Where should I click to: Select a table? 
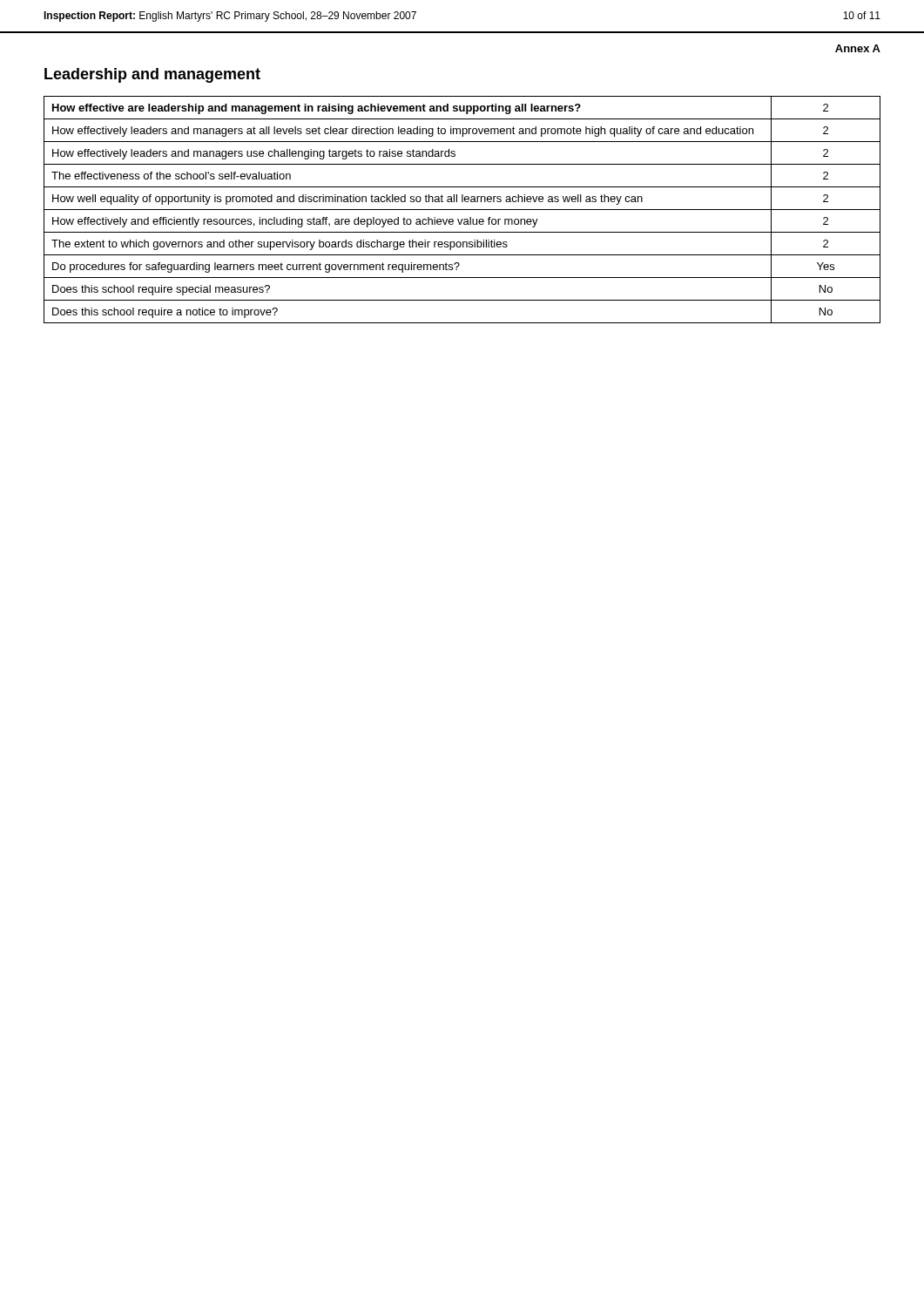[462, 210]
